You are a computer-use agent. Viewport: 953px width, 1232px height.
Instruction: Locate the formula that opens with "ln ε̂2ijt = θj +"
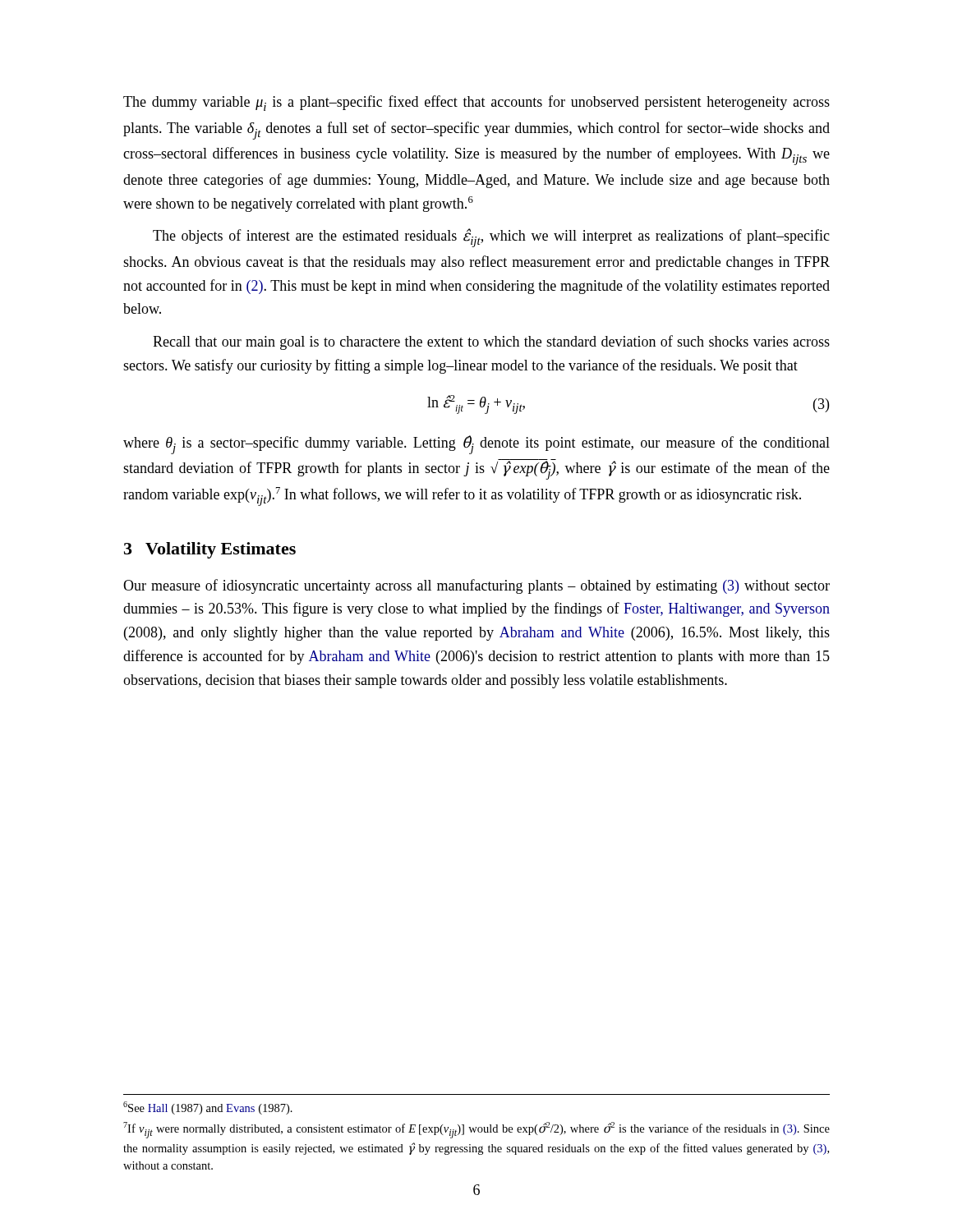pyautogui.click(x=476, y=404)
